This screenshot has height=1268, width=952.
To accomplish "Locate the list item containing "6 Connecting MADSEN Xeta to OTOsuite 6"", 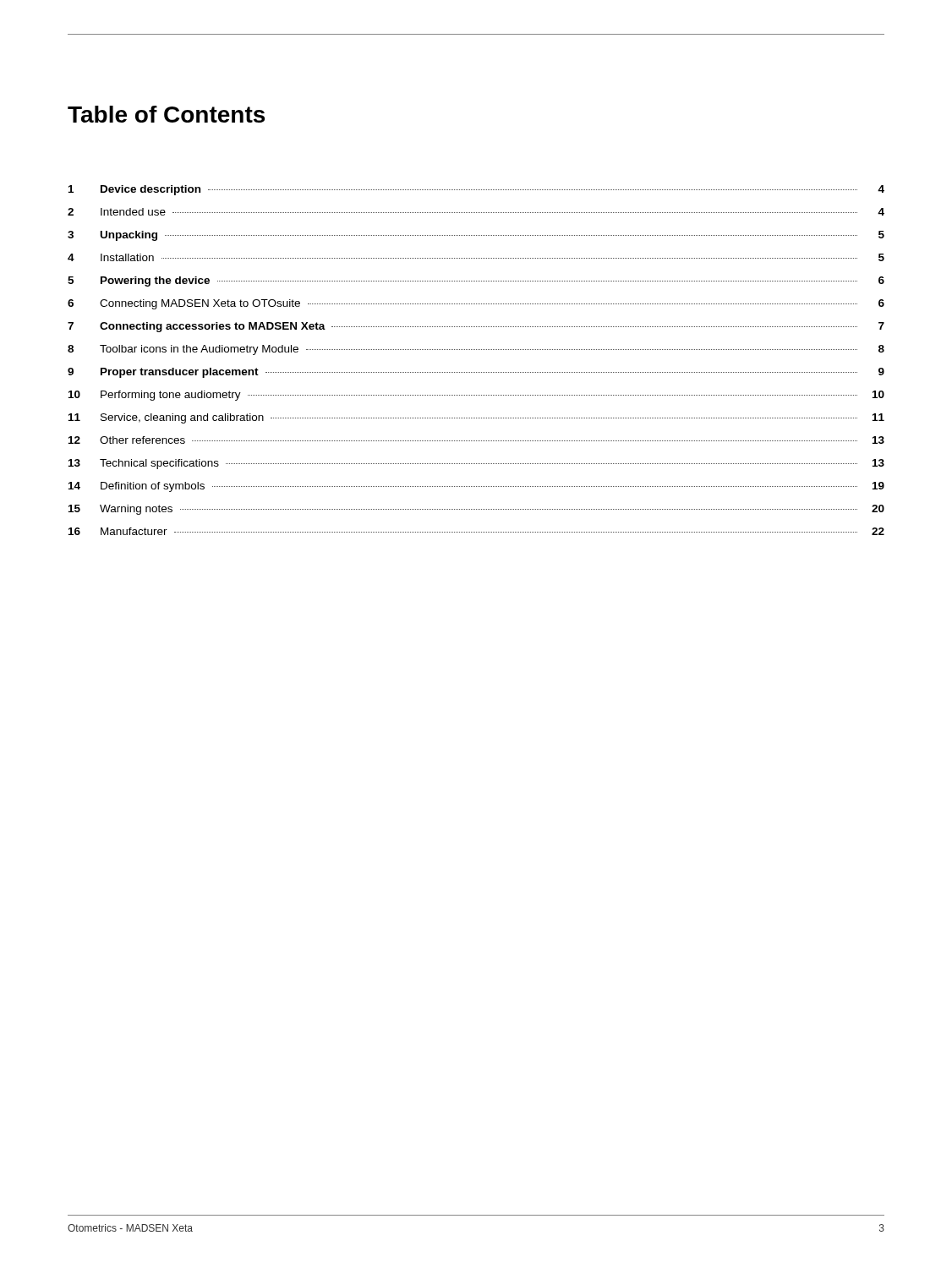I will (476, 303).
